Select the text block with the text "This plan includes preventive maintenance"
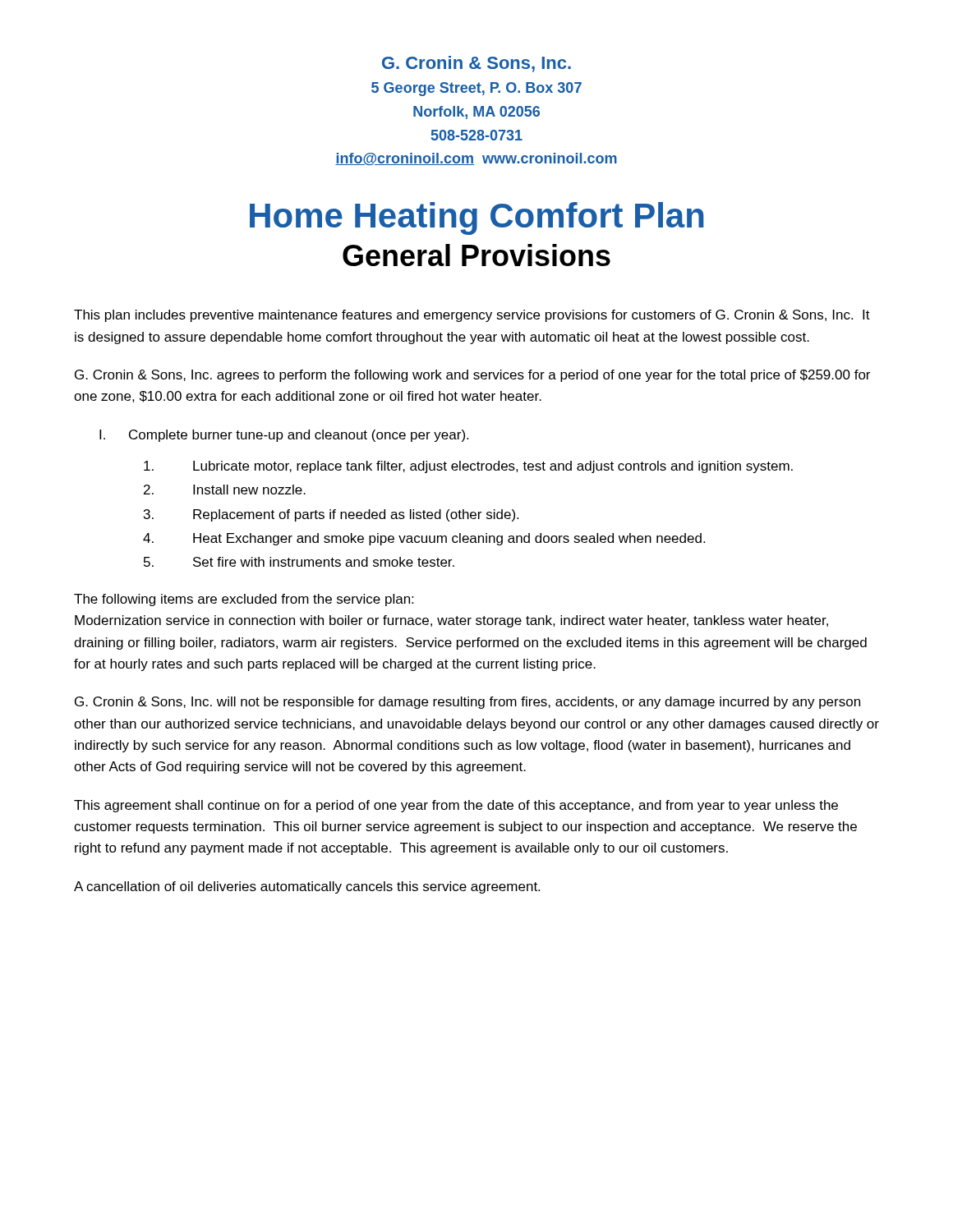 (472, 326)
